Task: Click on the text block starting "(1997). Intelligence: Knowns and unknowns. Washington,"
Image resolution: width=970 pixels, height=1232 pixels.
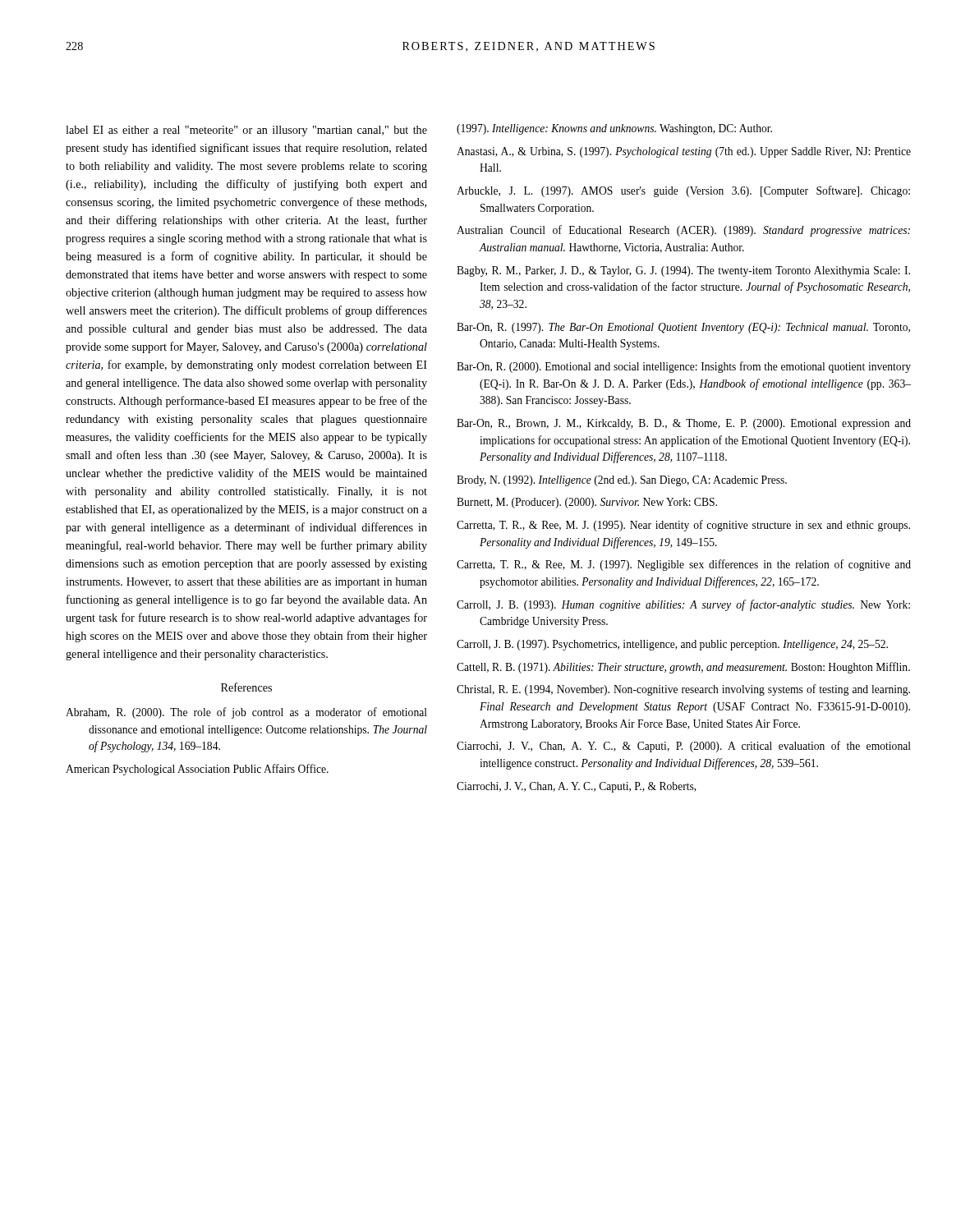Action: pos(615,128)
